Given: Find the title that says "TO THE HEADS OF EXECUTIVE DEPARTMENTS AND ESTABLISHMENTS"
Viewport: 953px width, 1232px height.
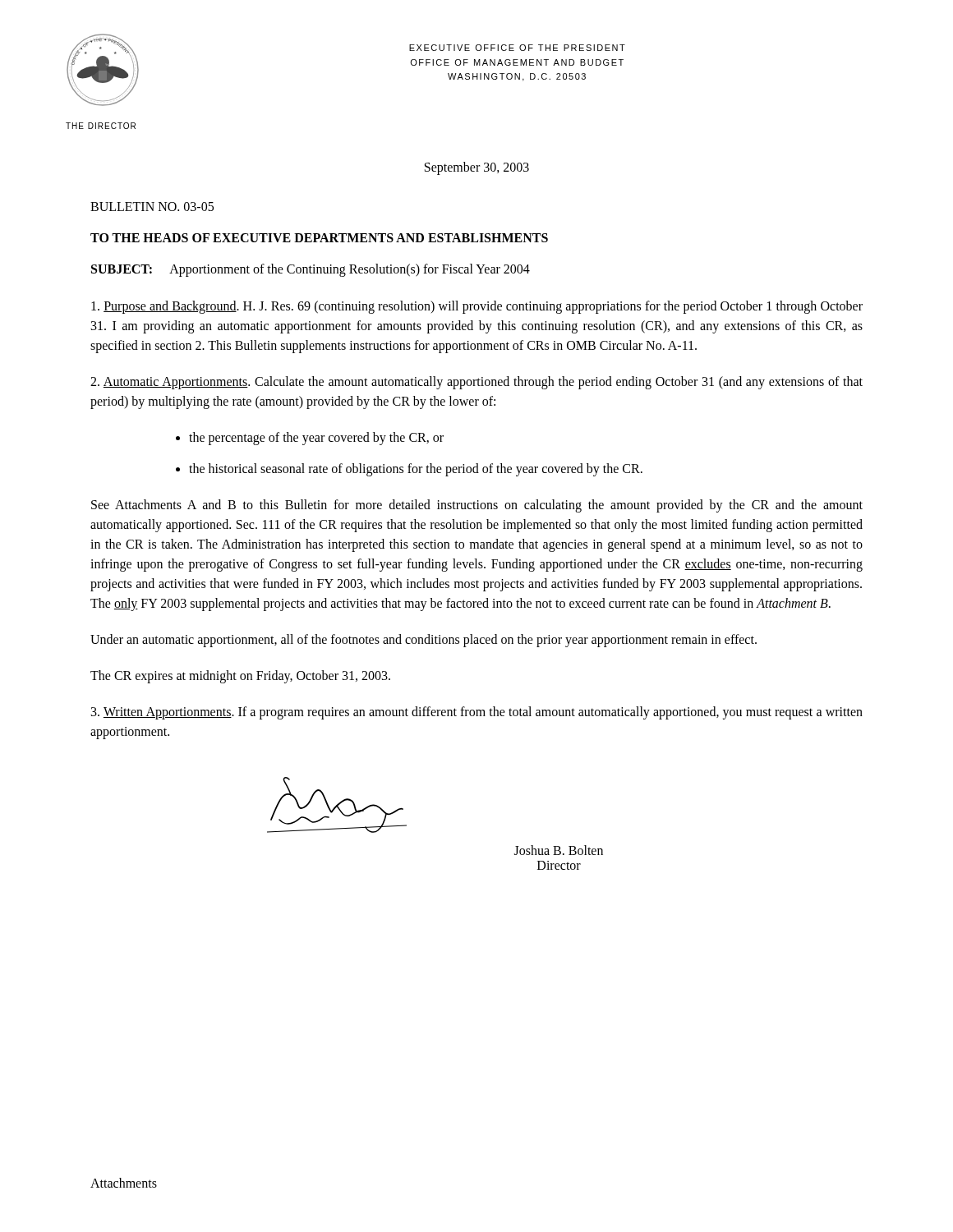Looking at the screenshot, I should tap(319, 238).
